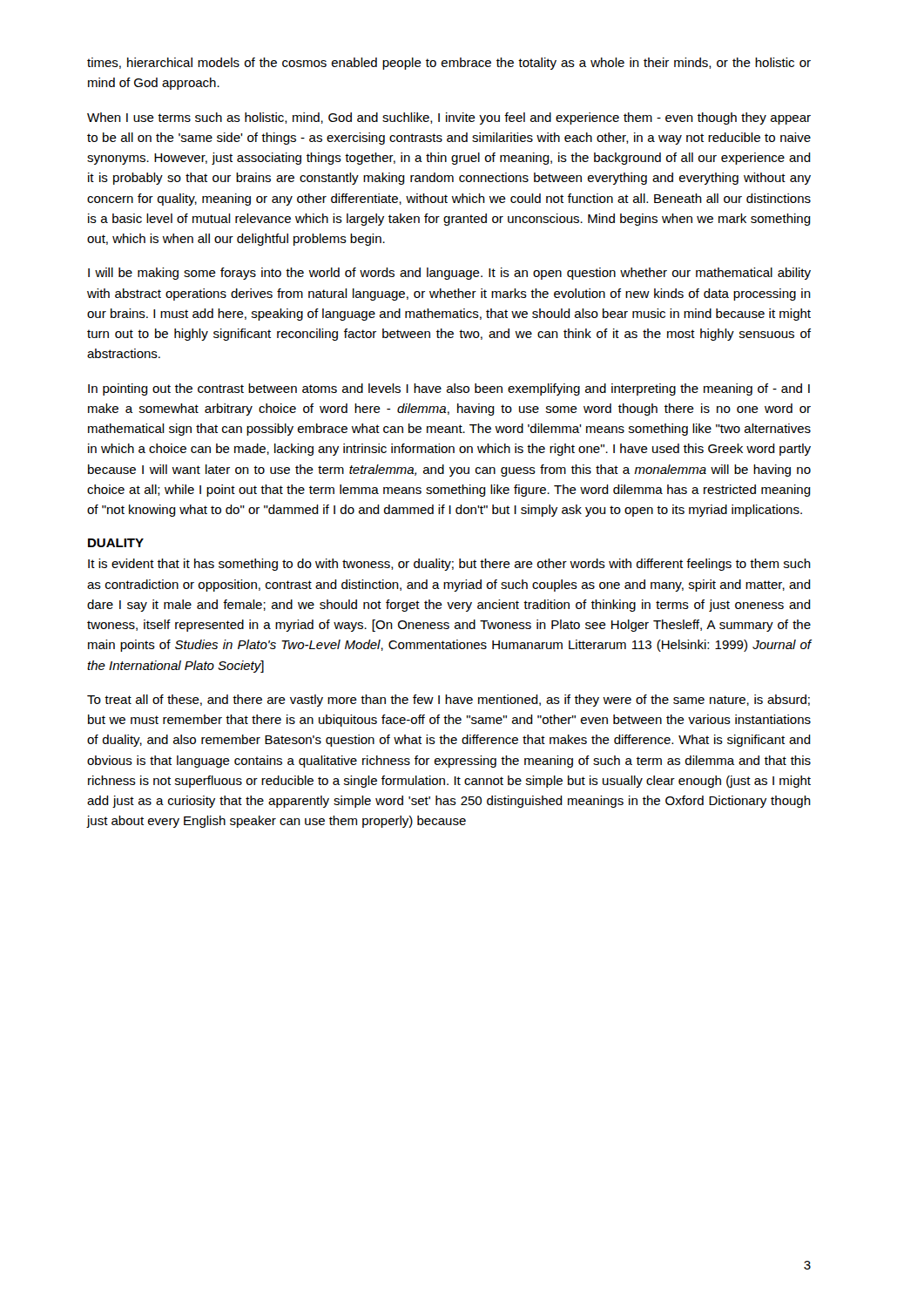Click on the passage starting "I will be"
The image size is (924, 1307).
(x=449, y=313)
